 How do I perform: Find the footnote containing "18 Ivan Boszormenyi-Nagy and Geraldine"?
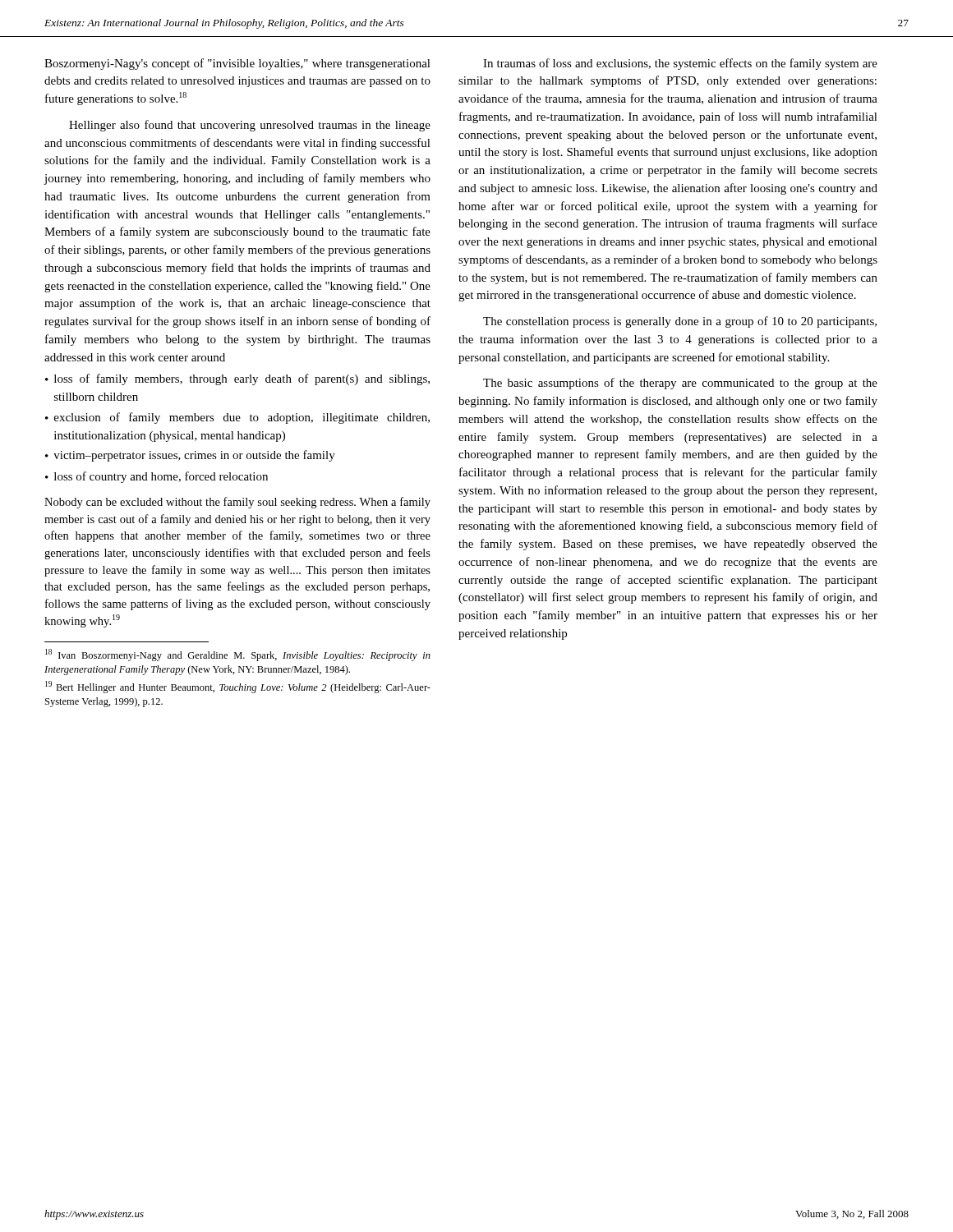(x=237, y=663)
